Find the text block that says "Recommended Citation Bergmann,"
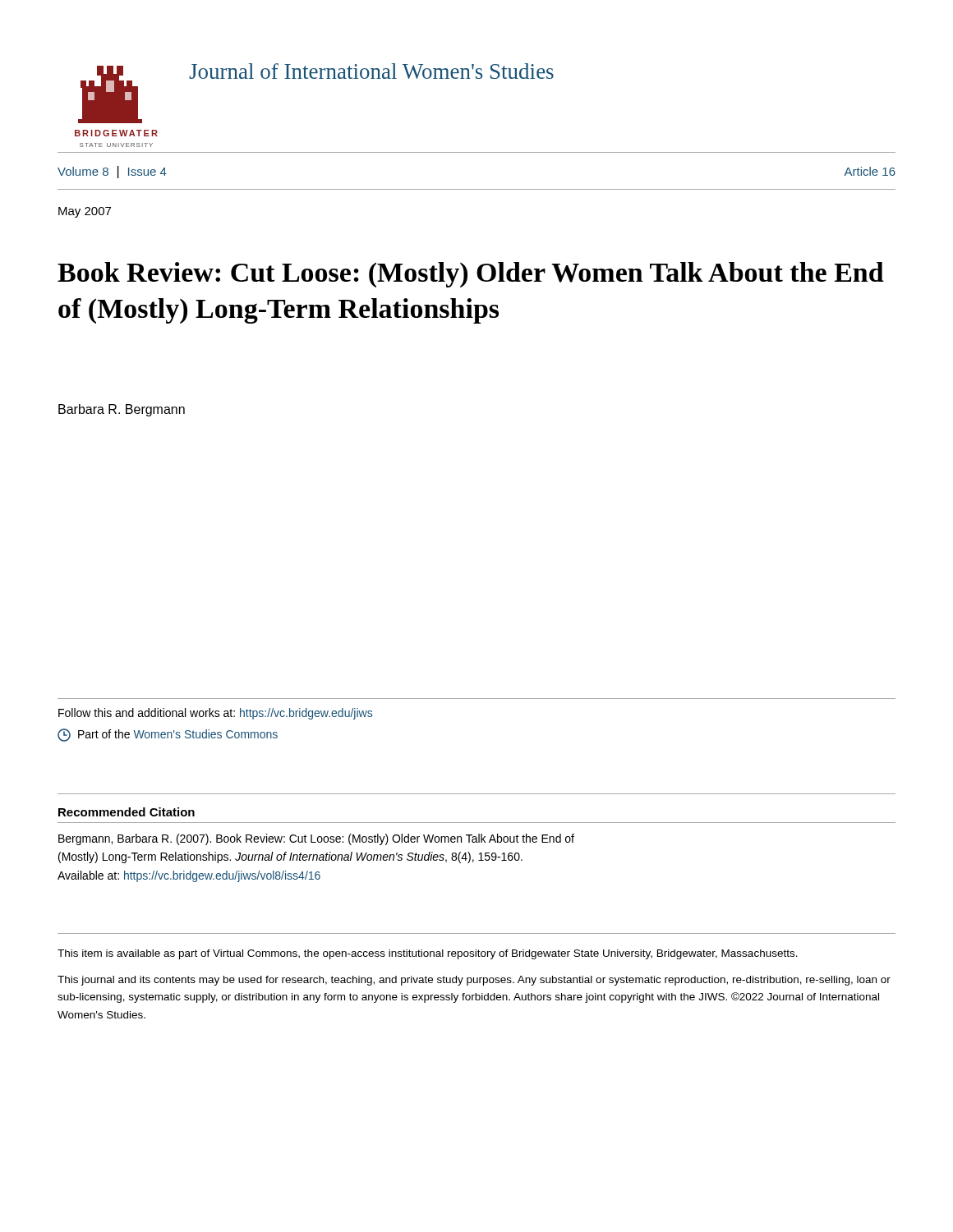 pos(476,845)
